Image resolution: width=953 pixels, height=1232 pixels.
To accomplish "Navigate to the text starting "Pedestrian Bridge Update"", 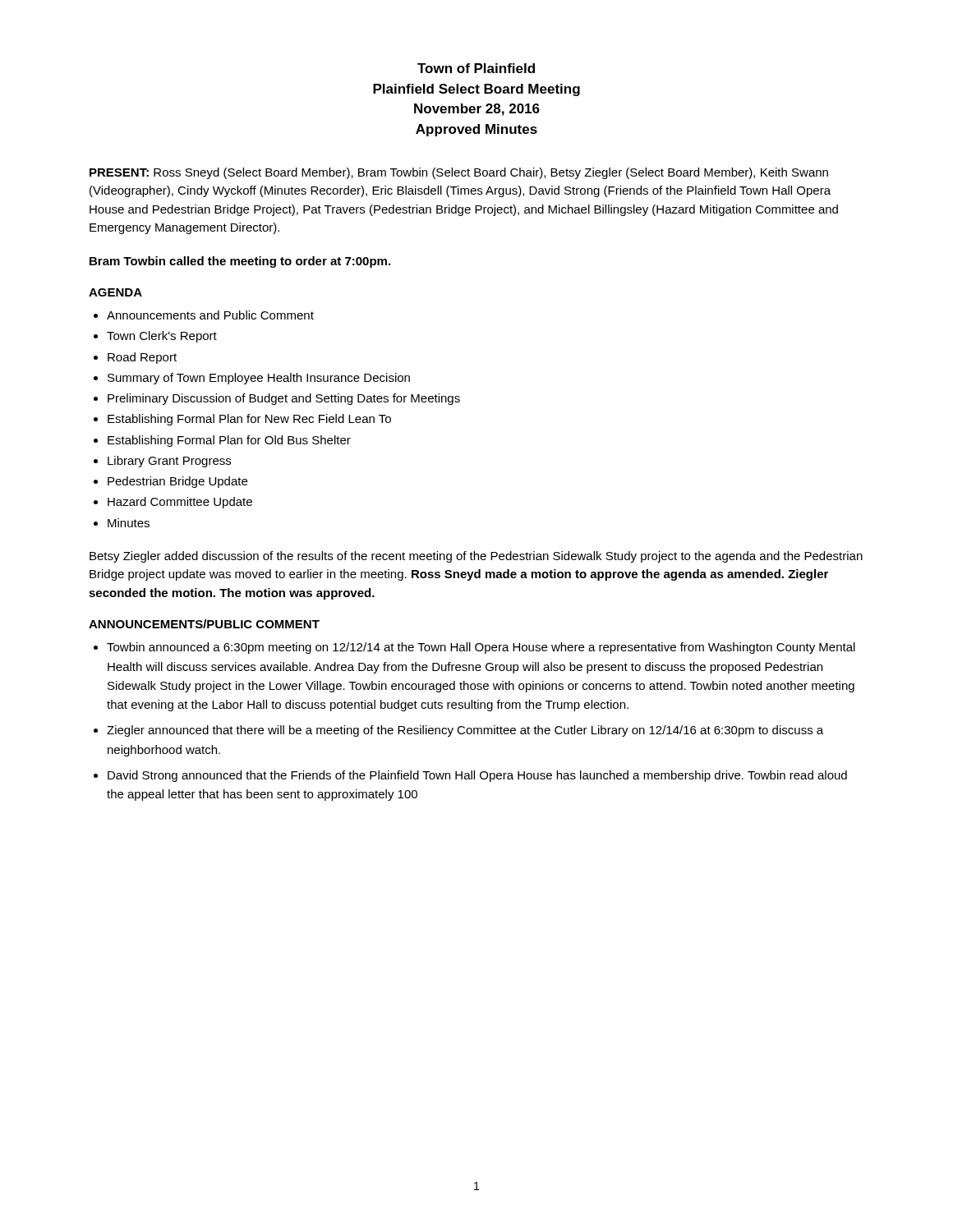I will (177, 481).
